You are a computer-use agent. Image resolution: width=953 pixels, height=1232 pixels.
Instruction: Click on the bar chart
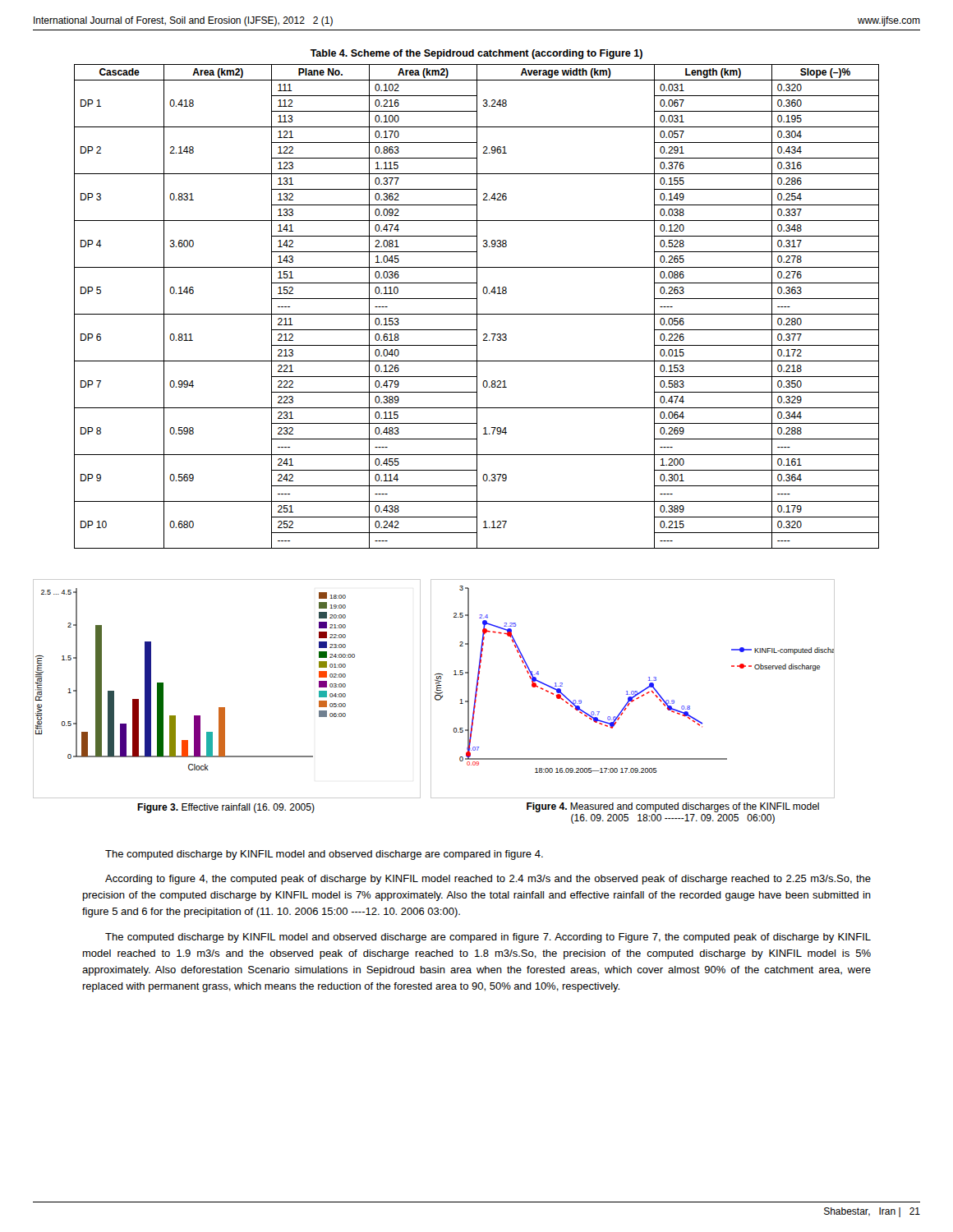pyautogui.click(x=227, y=690)
